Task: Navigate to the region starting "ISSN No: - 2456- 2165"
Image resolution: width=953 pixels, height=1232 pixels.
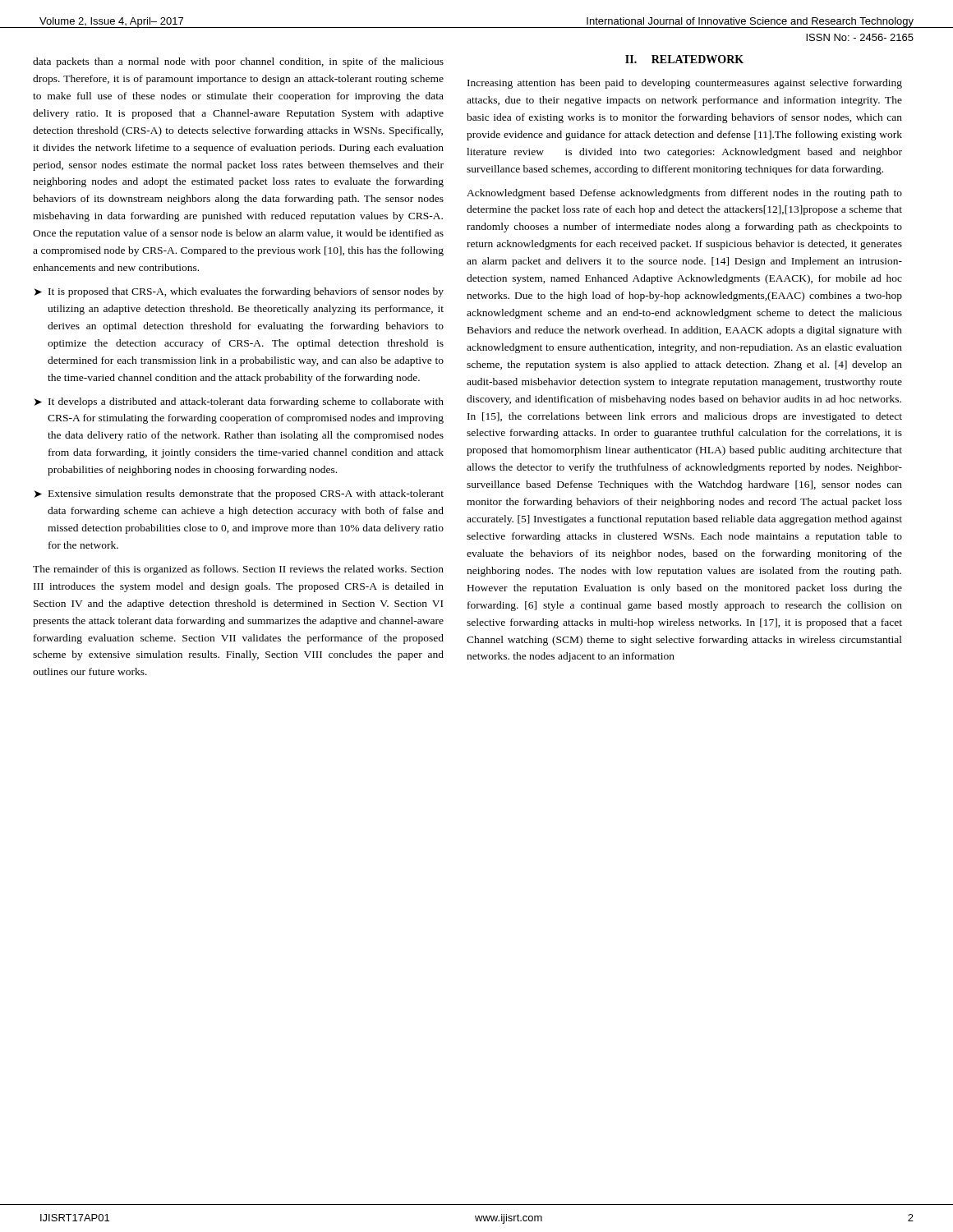Action: click(860, 37)
